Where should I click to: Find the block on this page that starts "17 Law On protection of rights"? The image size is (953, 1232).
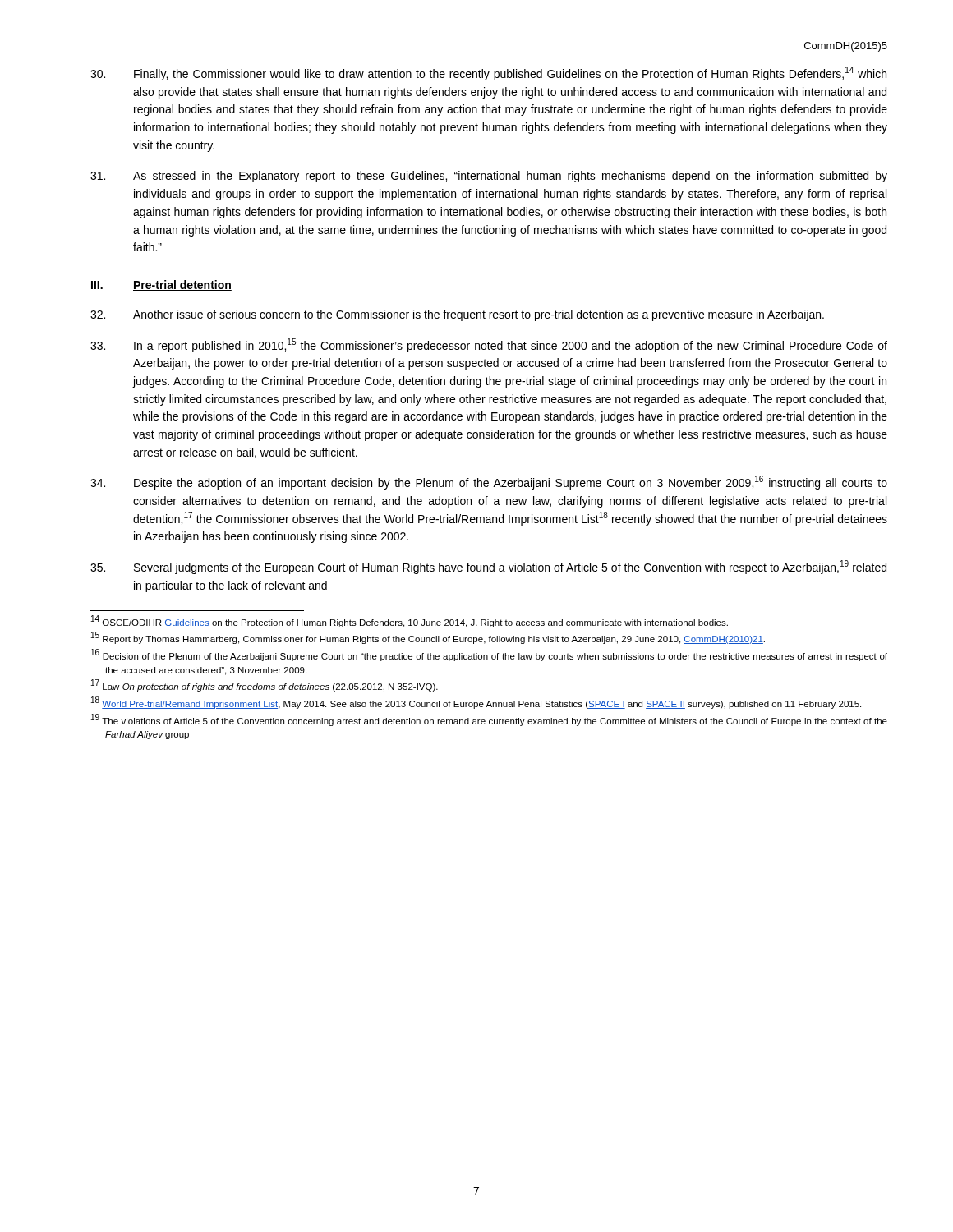(x=264, y=686)
